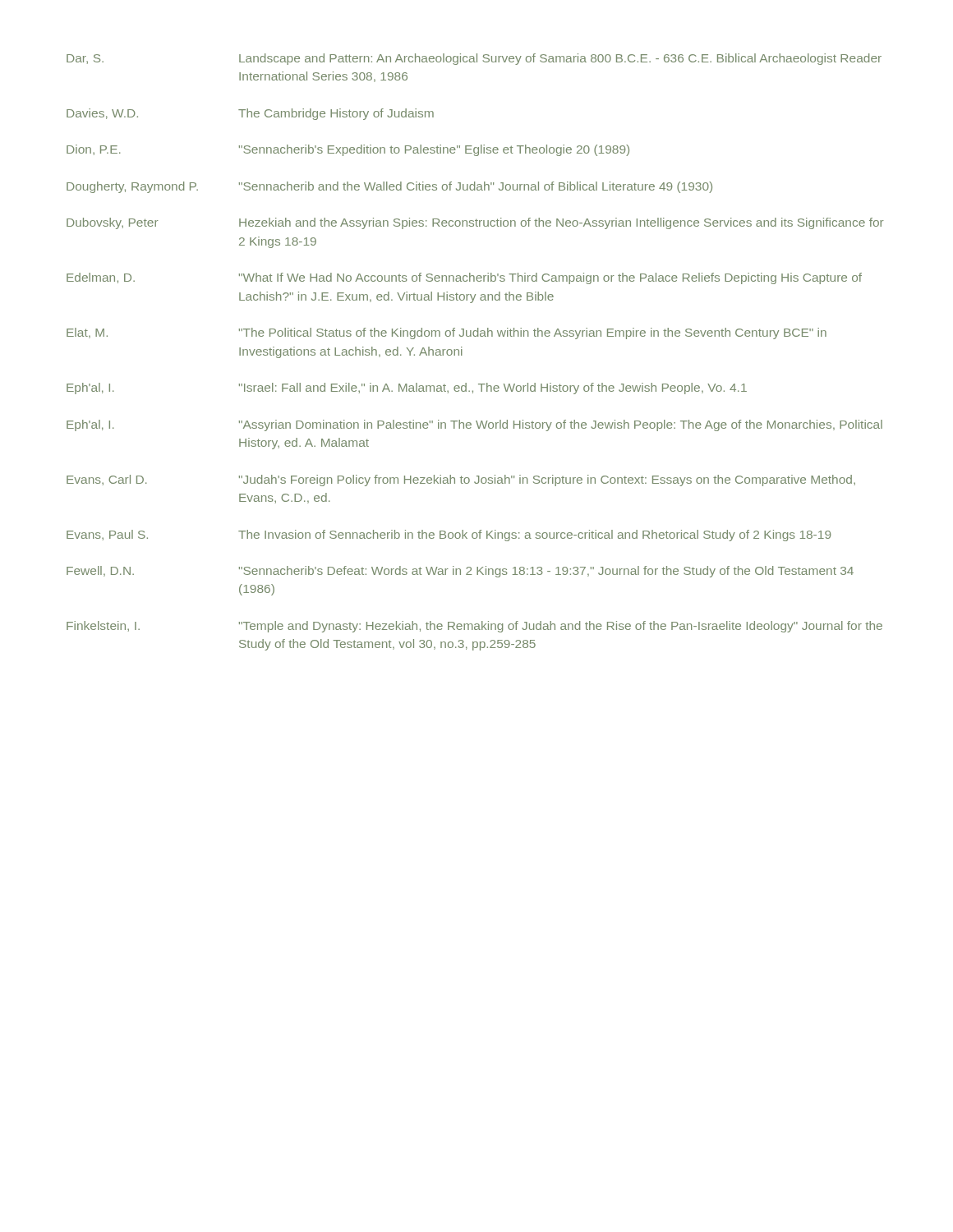Select the list item that reads "Dion, P.E. "Sennacherib's"
953x1232 pixels.
(476, 150)
